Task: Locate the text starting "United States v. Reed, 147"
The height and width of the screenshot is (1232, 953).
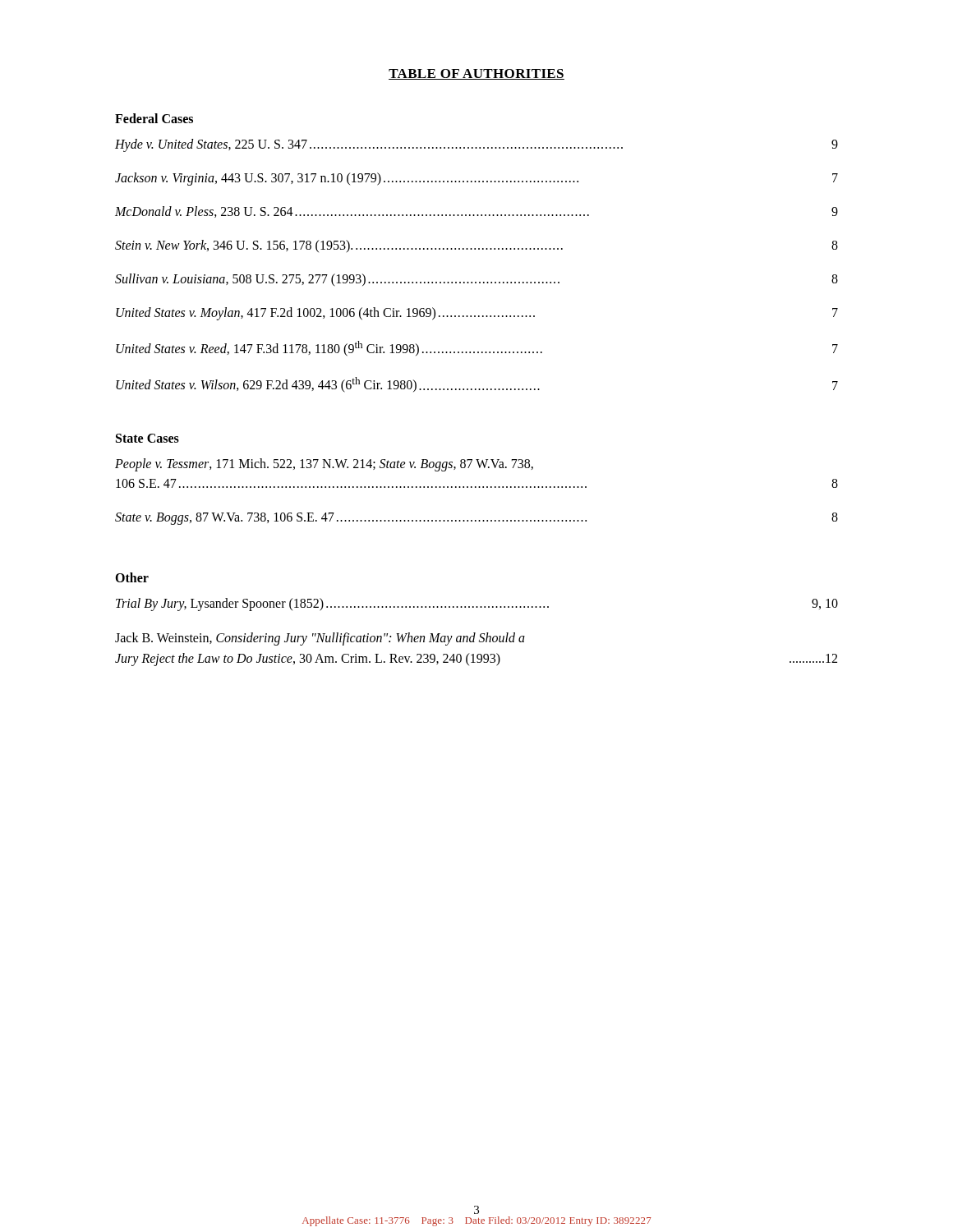Action: 476,348
